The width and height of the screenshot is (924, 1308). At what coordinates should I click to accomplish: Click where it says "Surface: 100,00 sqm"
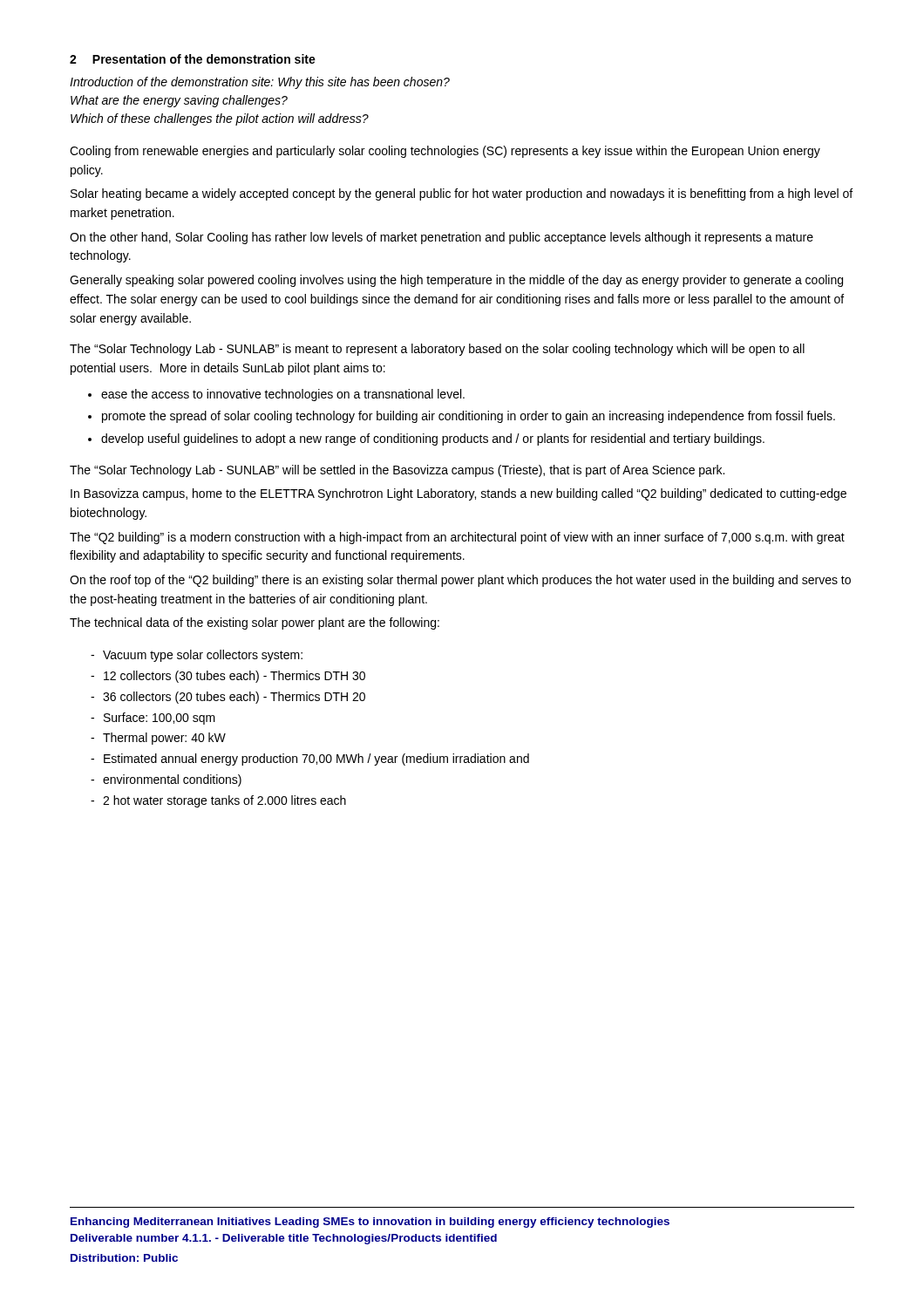click(x=159, y=717)
